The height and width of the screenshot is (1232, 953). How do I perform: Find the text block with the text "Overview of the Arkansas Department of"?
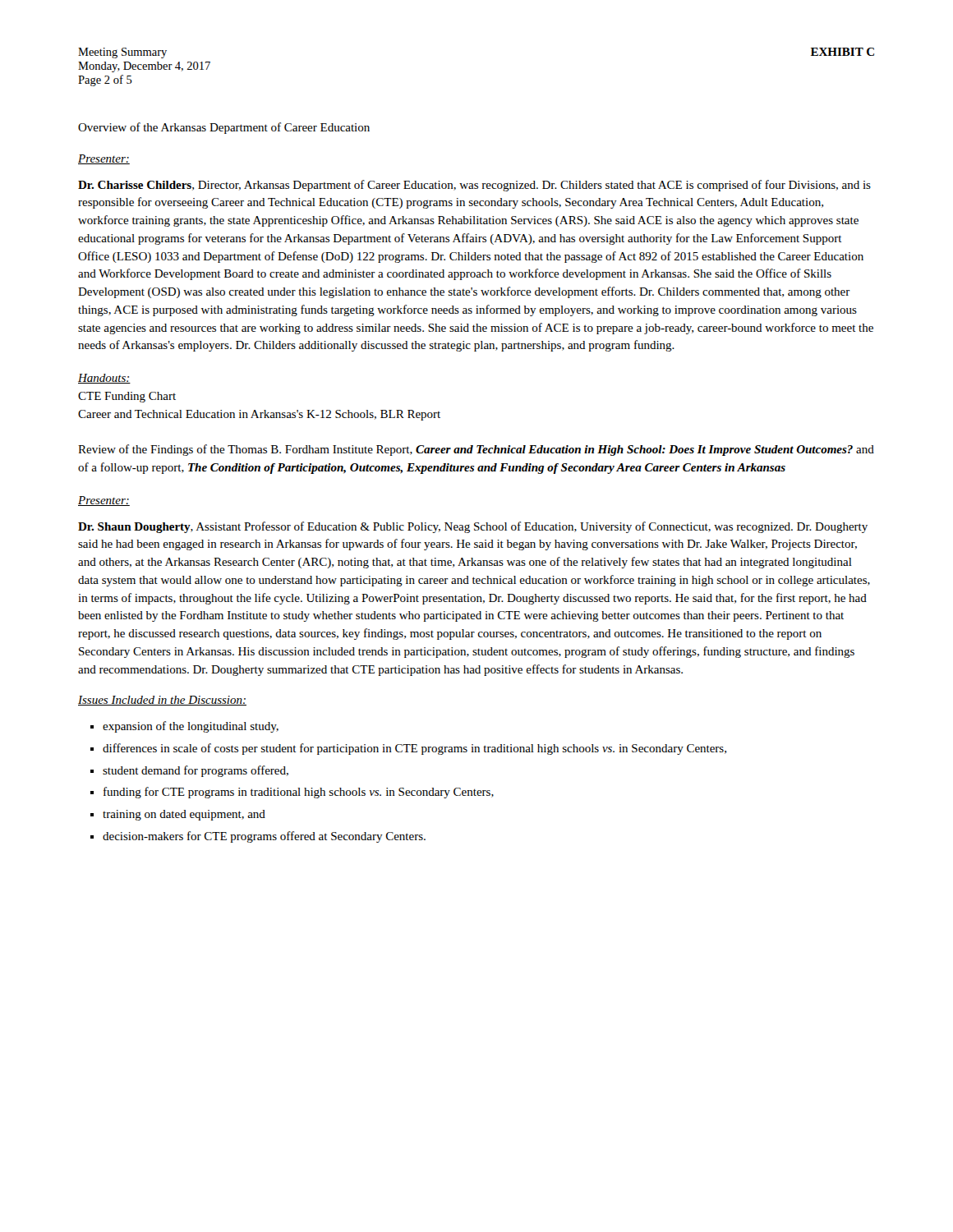224,128
